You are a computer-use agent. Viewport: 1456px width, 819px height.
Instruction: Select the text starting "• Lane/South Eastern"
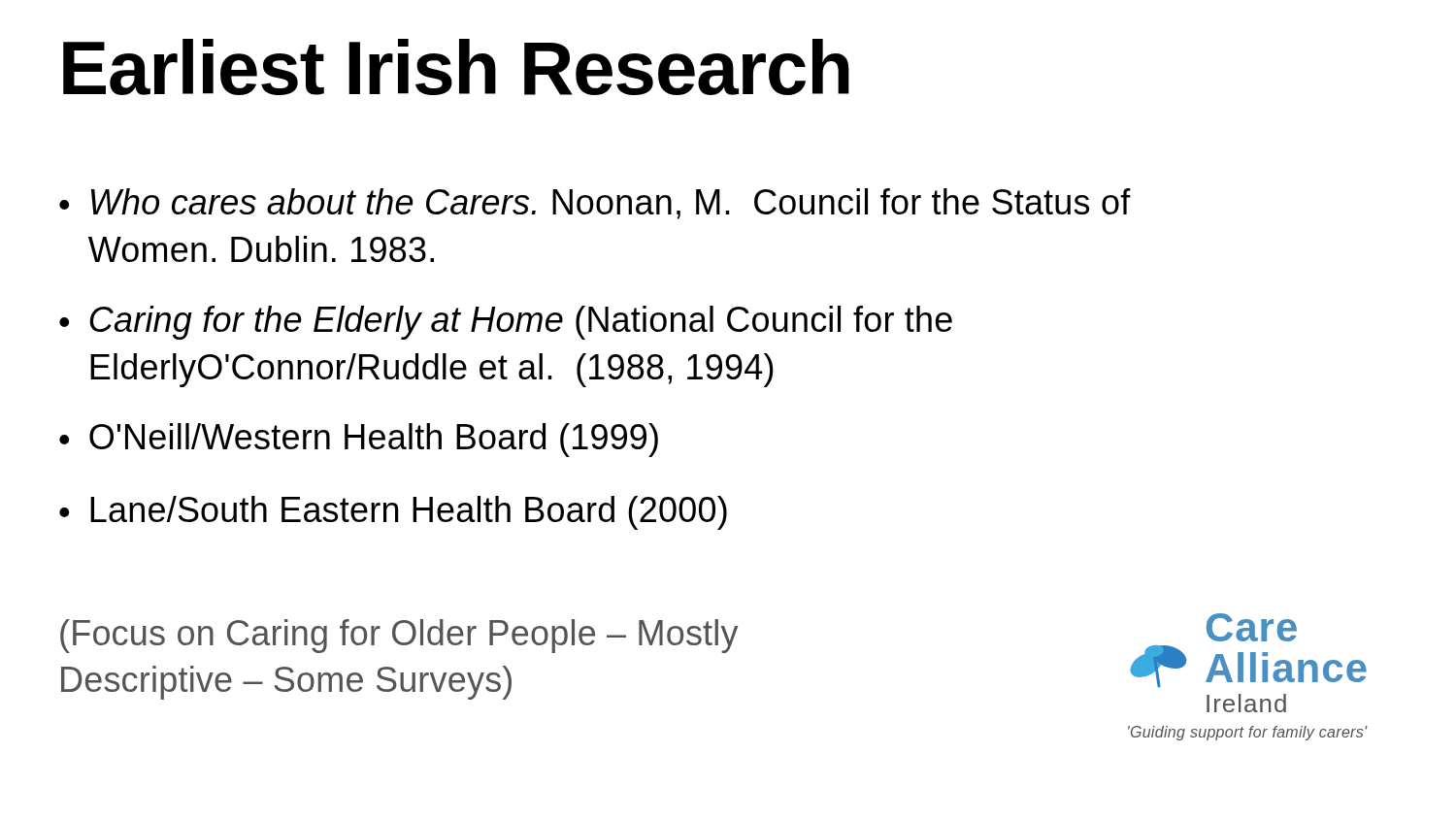(x=660, y=512)
